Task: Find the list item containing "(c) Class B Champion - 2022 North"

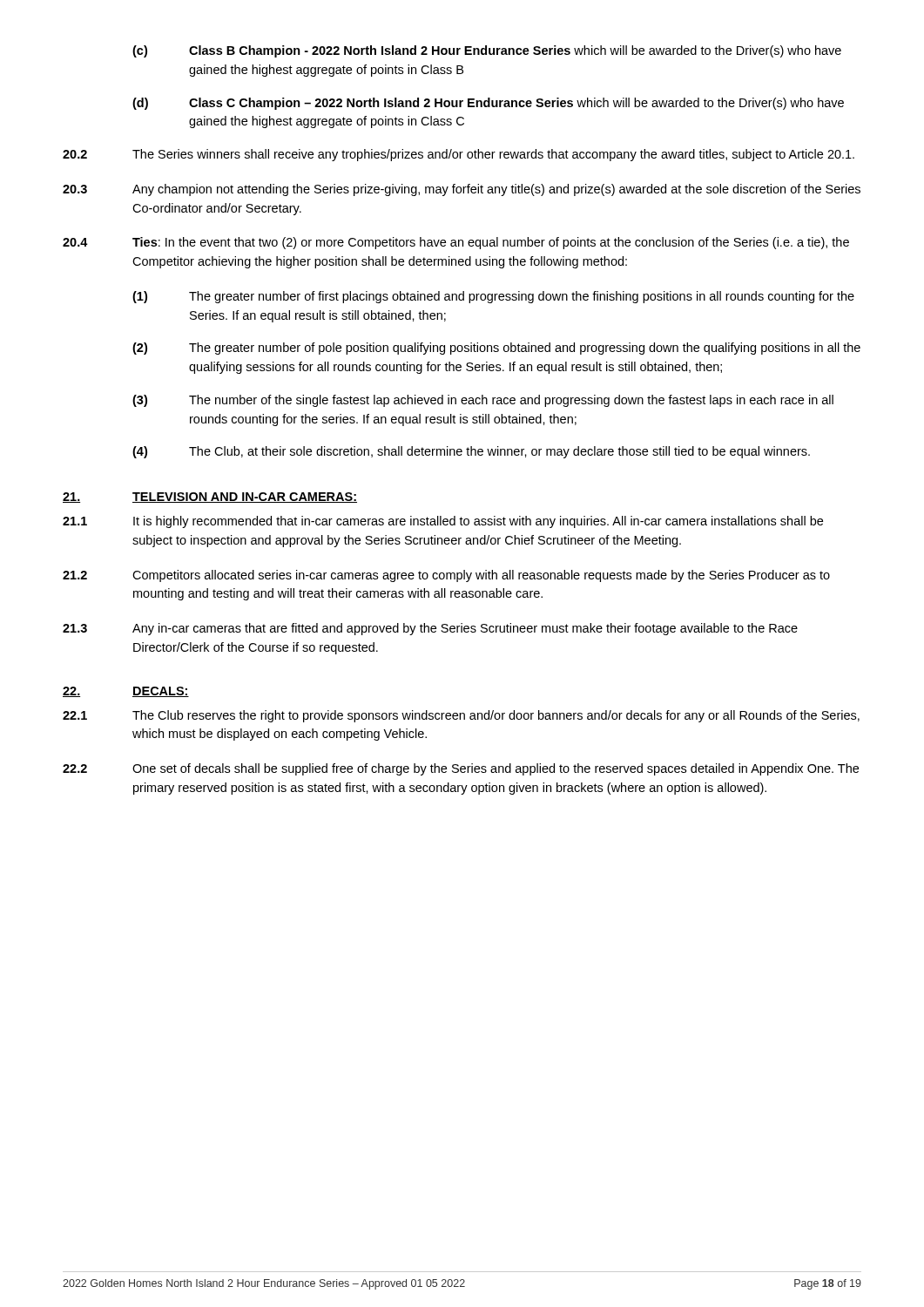Action: (497, 61)
